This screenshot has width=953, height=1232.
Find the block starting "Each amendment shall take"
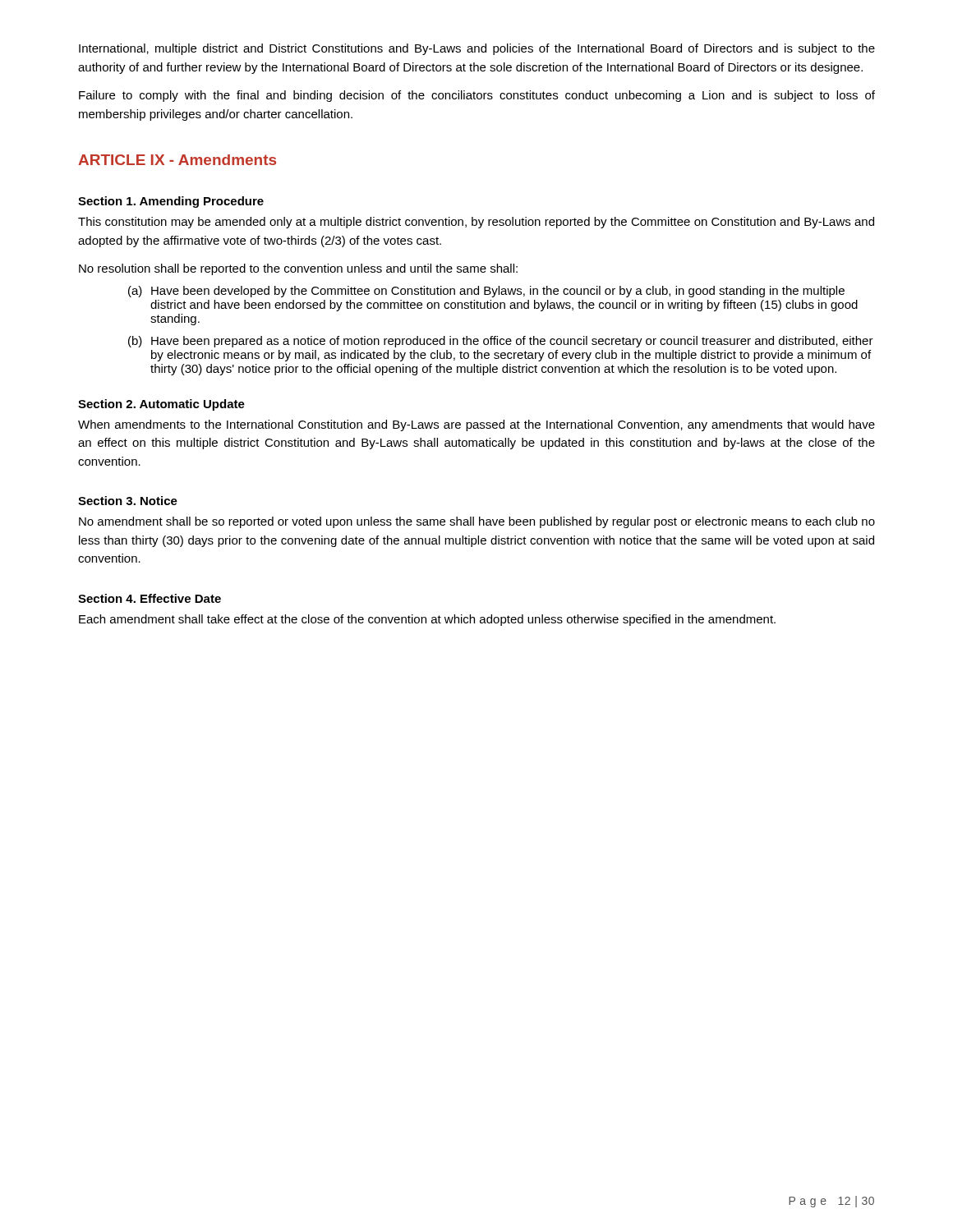click(427, 618)
